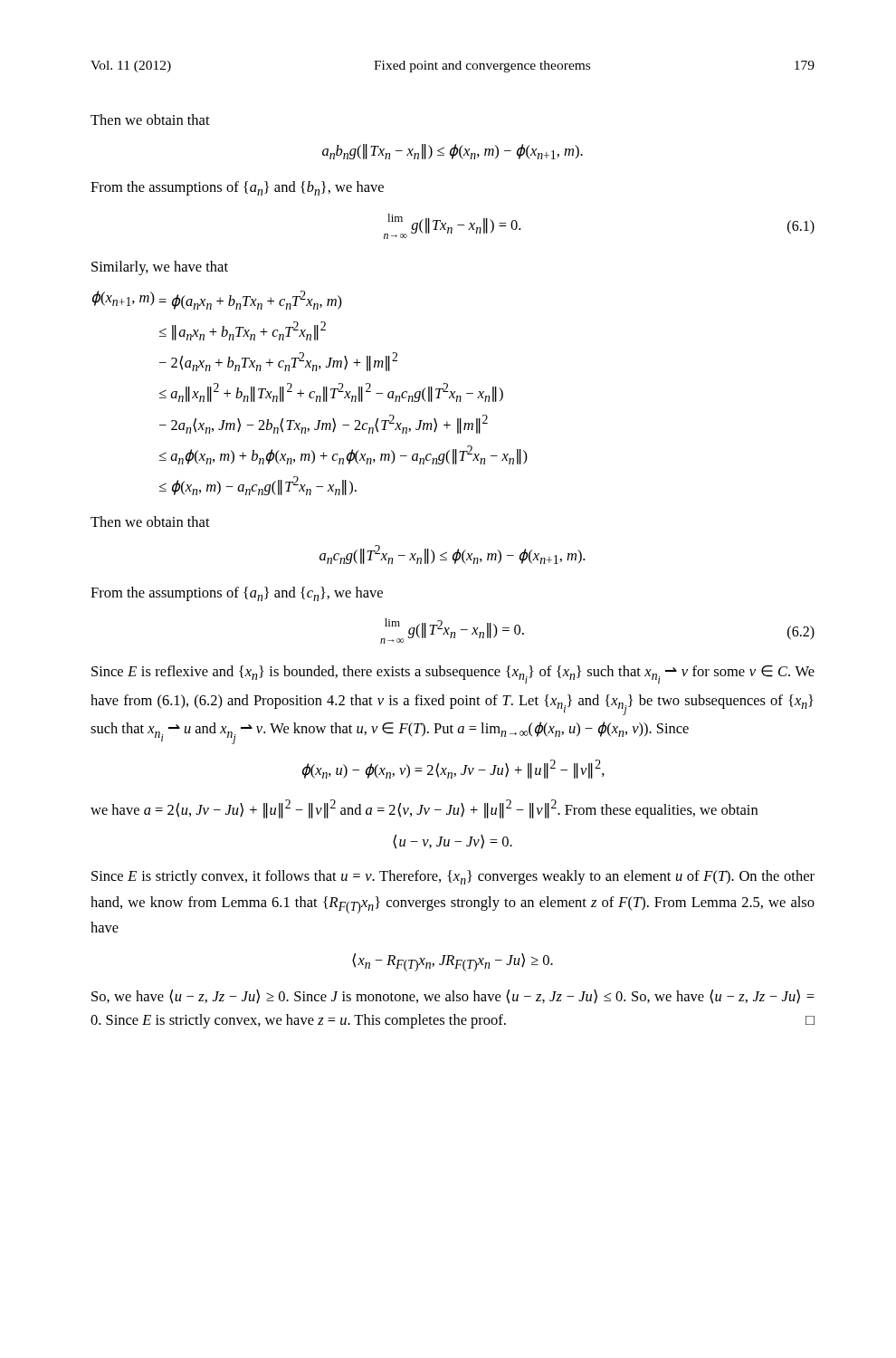The width and height of the screenshot is (896, 1358).
Task: Click the formula that begins "anbng(∥Txn − xn∥) ≤ ϕ(xn, m) −"
Action: [x=453, y=152]
